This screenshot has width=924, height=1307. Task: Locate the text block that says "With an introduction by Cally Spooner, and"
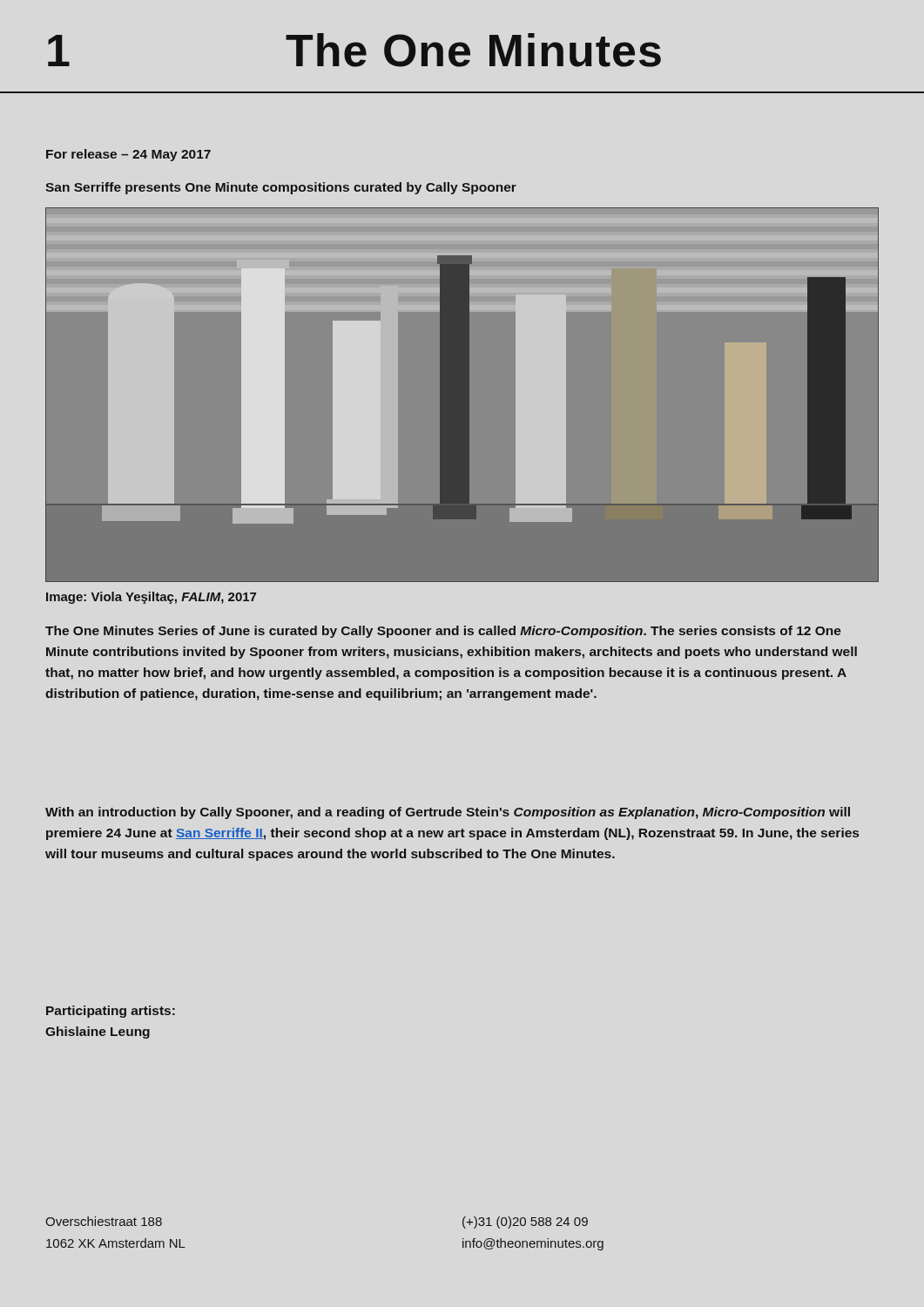452,833
